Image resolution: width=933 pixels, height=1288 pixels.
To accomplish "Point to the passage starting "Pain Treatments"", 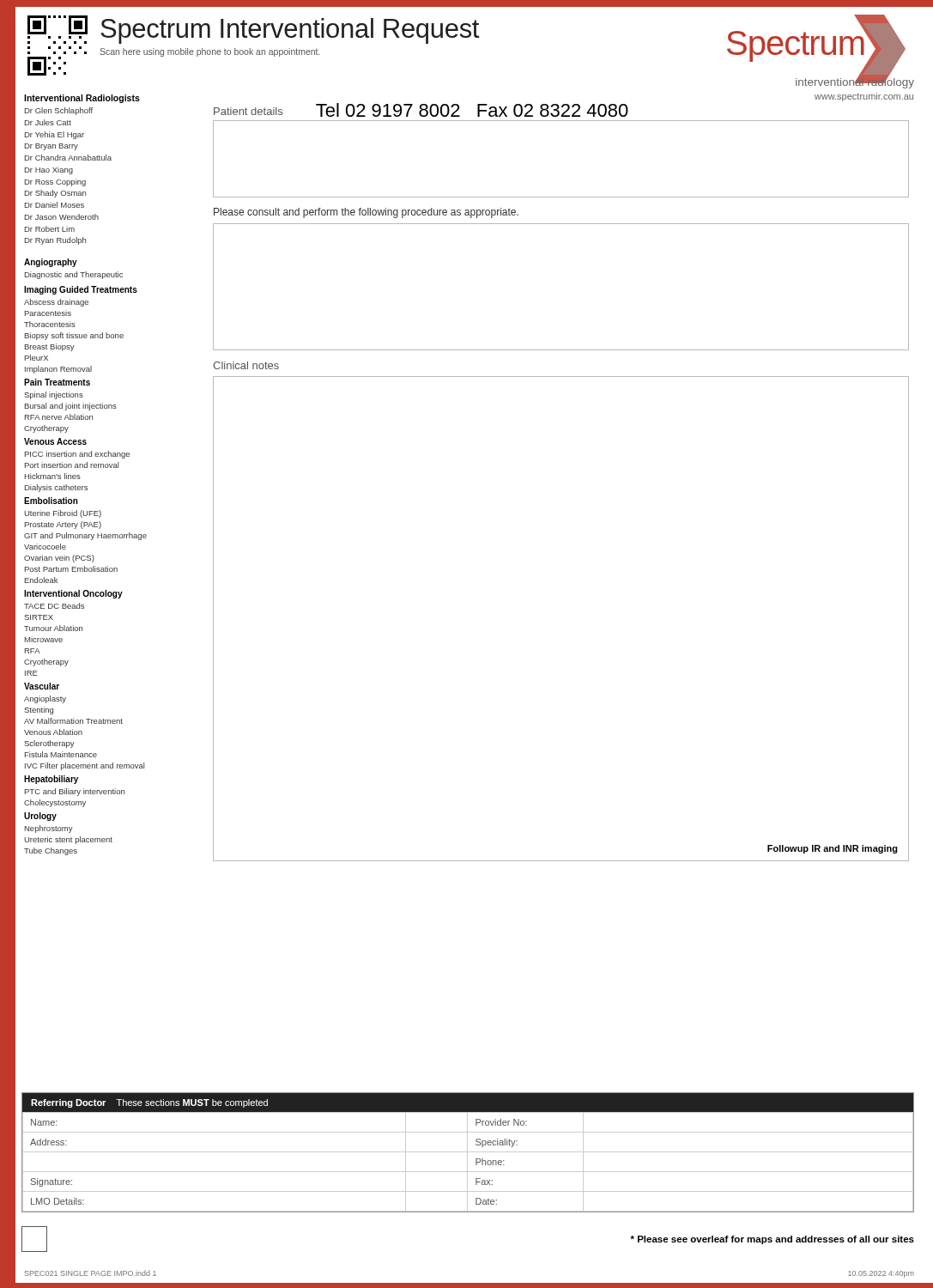I will click(x=57, y=383).
